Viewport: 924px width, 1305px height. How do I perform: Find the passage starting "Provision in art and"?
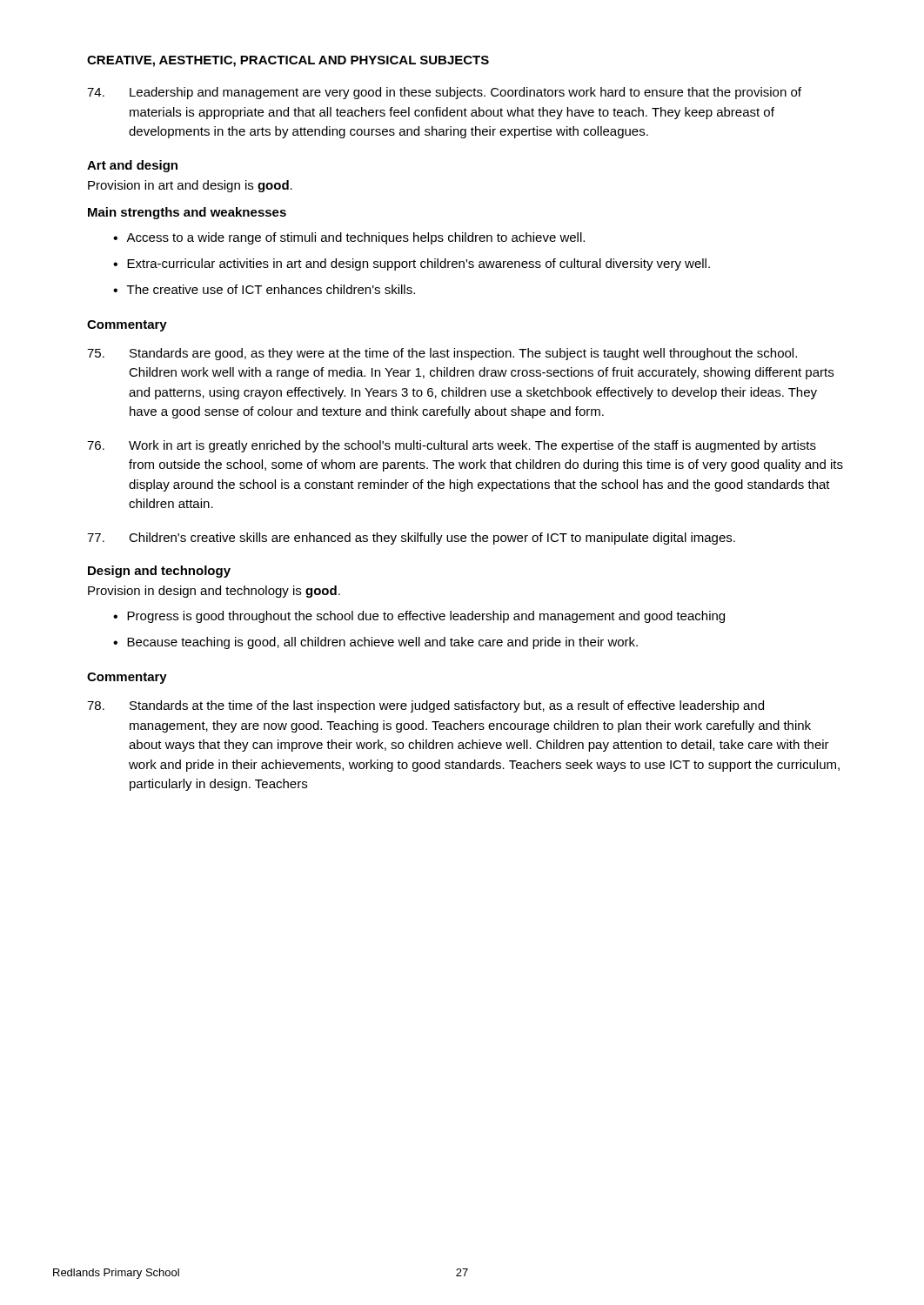(x=190, y=184)
